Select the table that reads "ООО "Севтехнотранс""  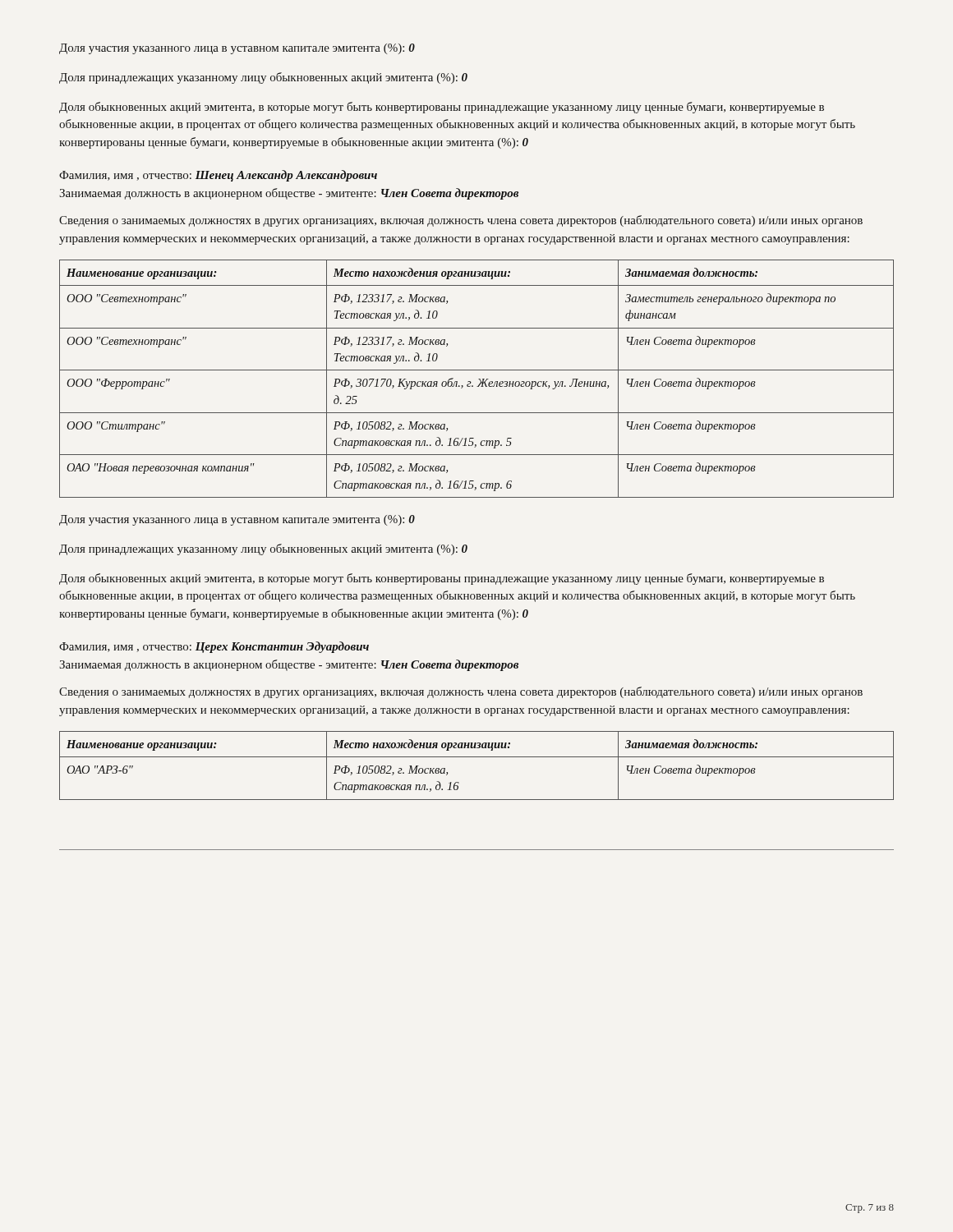pyautogui.click(x=476, y=379)
